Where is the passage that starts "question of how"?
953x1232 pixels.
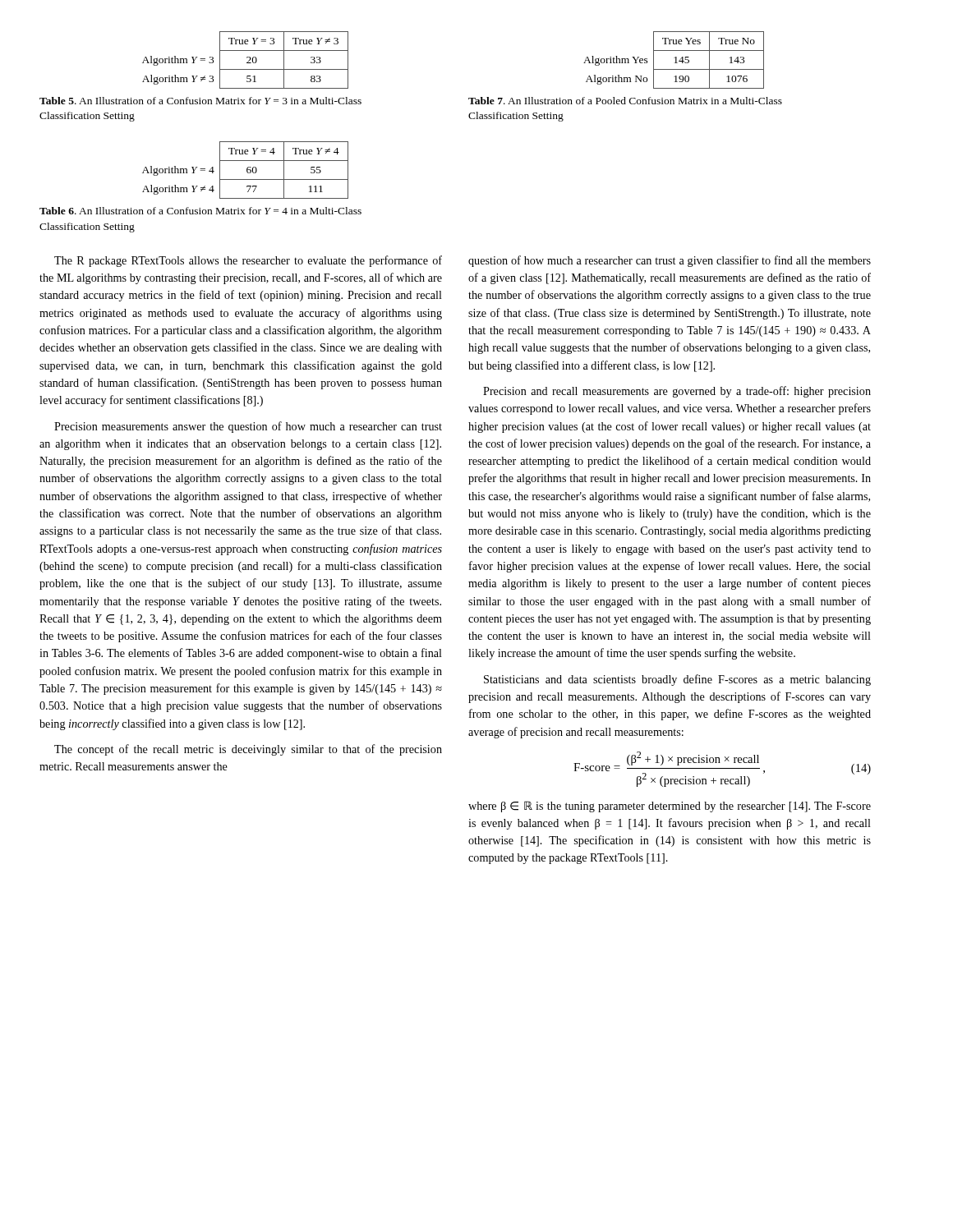tap(670, 496)
